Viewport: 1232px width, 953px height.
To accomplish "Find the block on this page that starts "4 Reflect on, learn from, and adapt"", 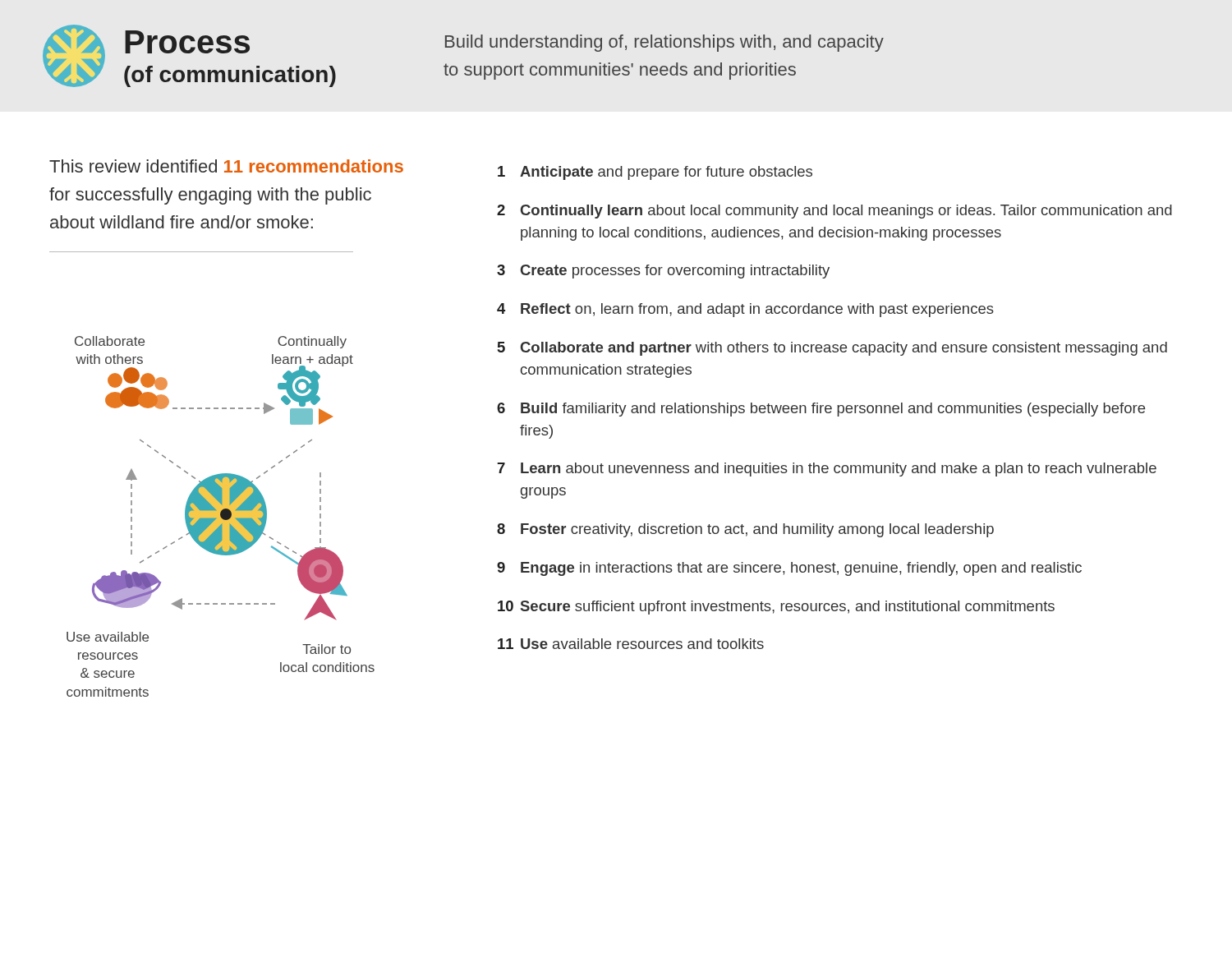I will pos(745,309).
